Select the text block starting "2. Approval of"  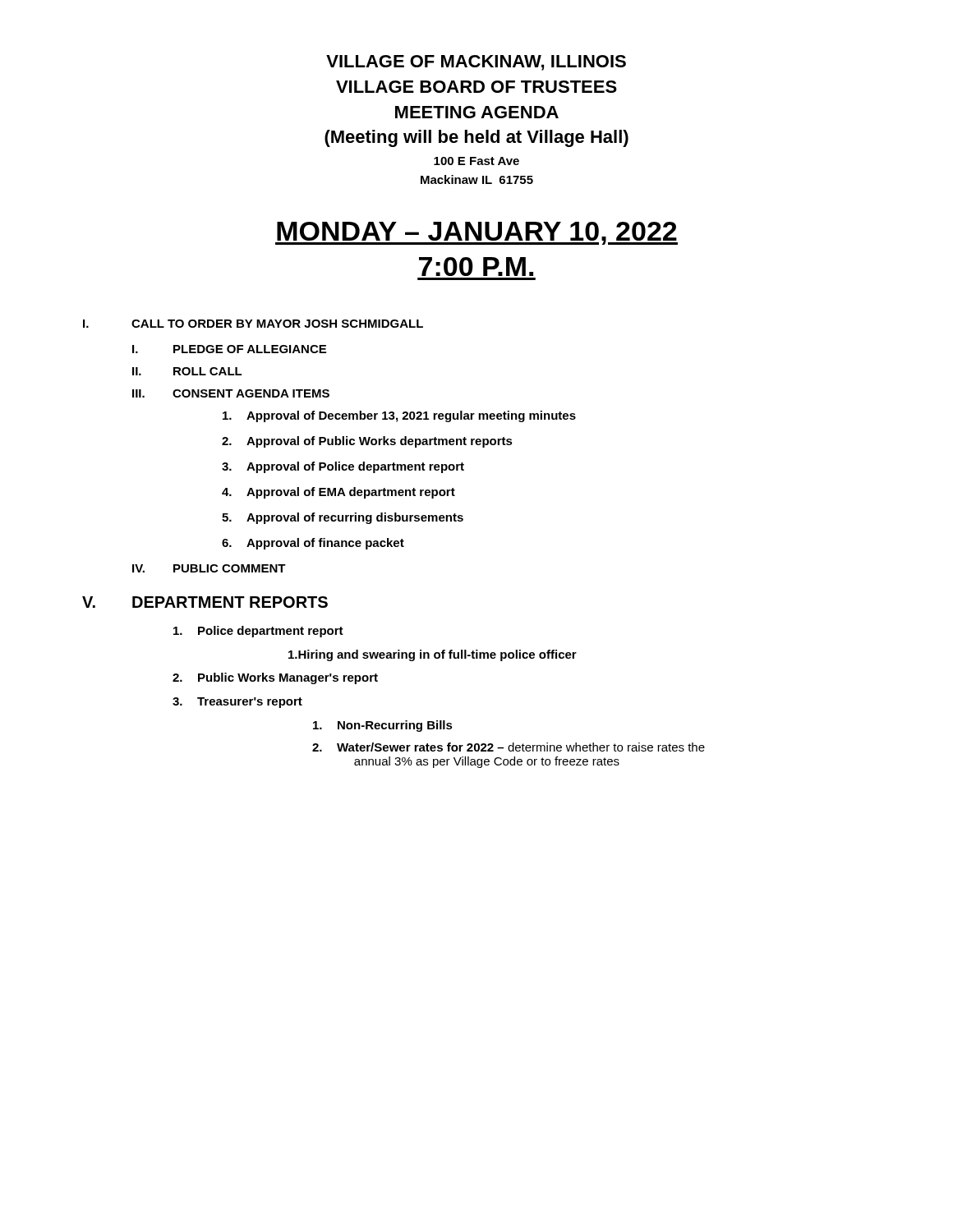point(367,441)
